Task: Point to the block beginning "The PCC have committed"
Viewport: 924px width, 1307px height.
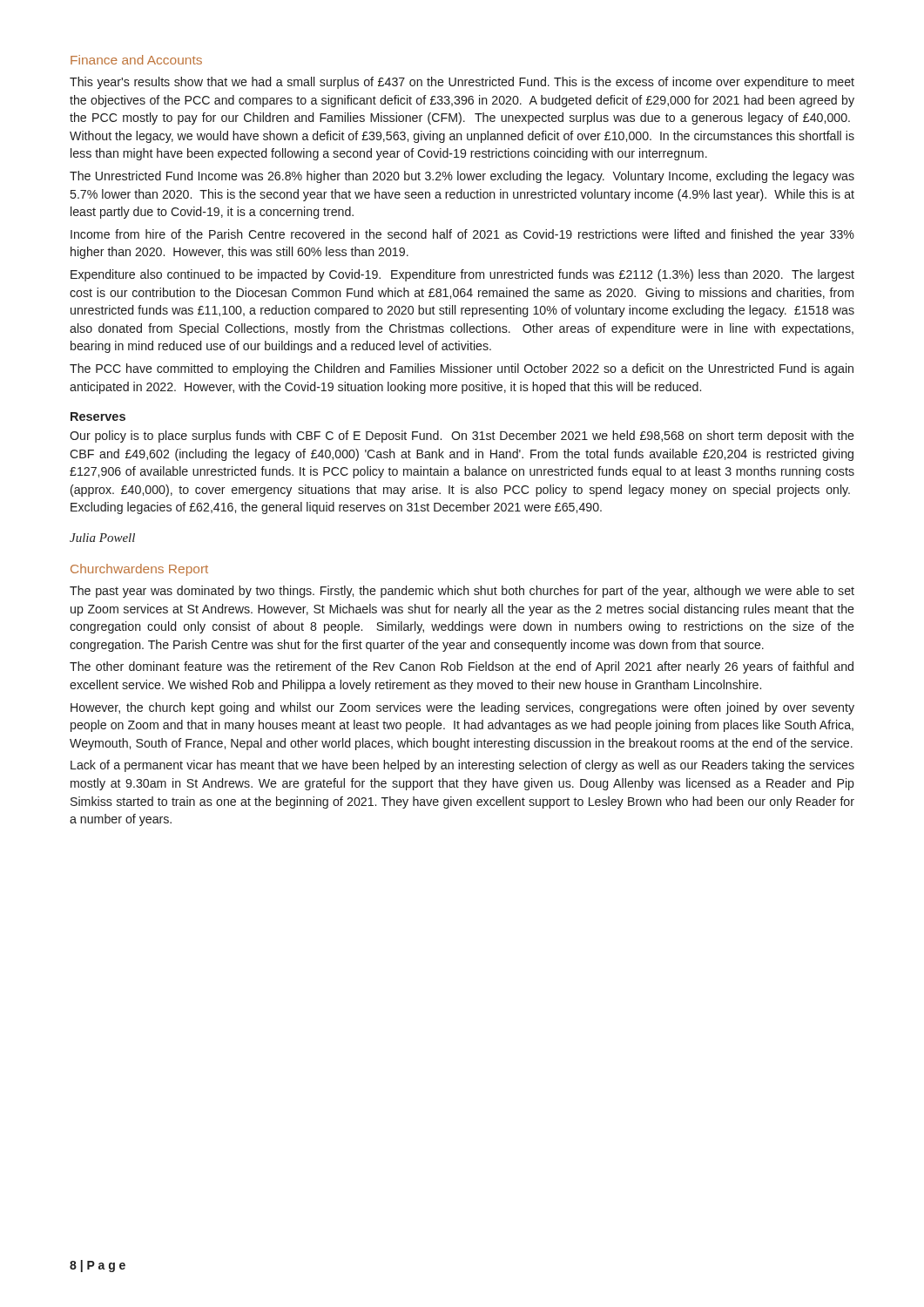Action: [462, 377]
